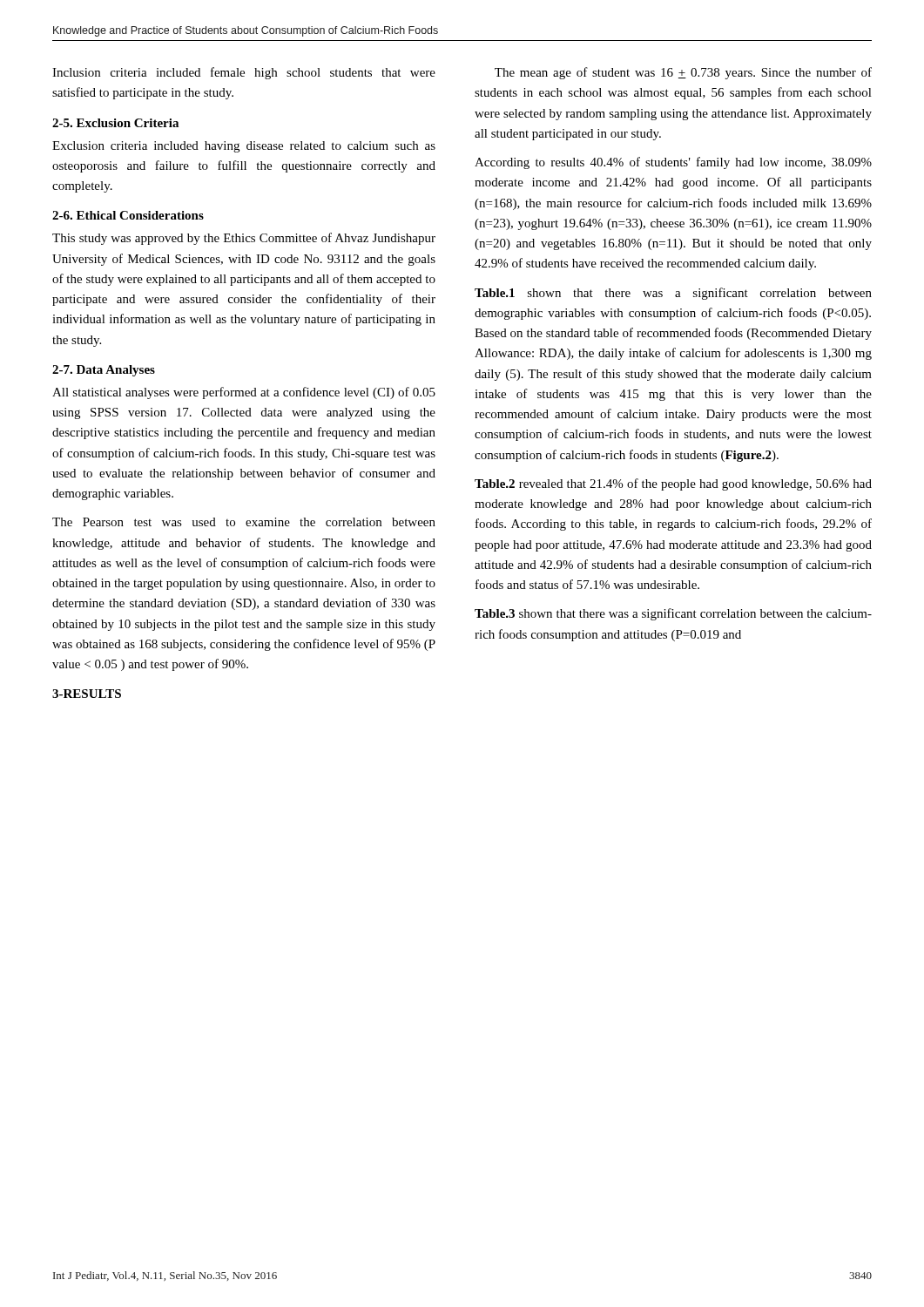Click the passage that begins "This study was"
The image size is (924, 1307).
tap(244, 289)
